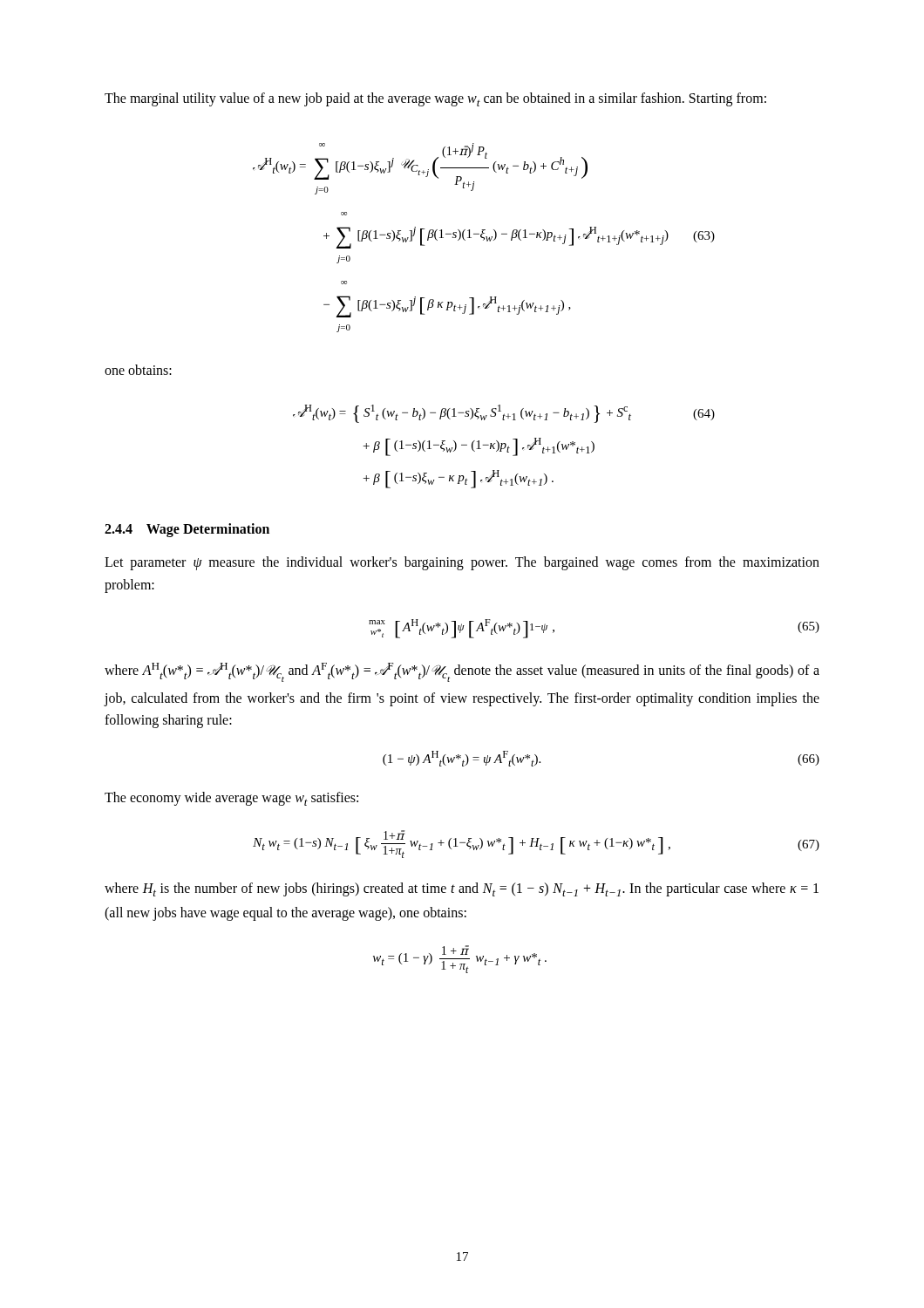Find the formula on this page that starts "max w*t [ AHt(w*t) ]"
Viewport: 924px width, 1308px height.
pyautogui.click(x=461, y=628)
